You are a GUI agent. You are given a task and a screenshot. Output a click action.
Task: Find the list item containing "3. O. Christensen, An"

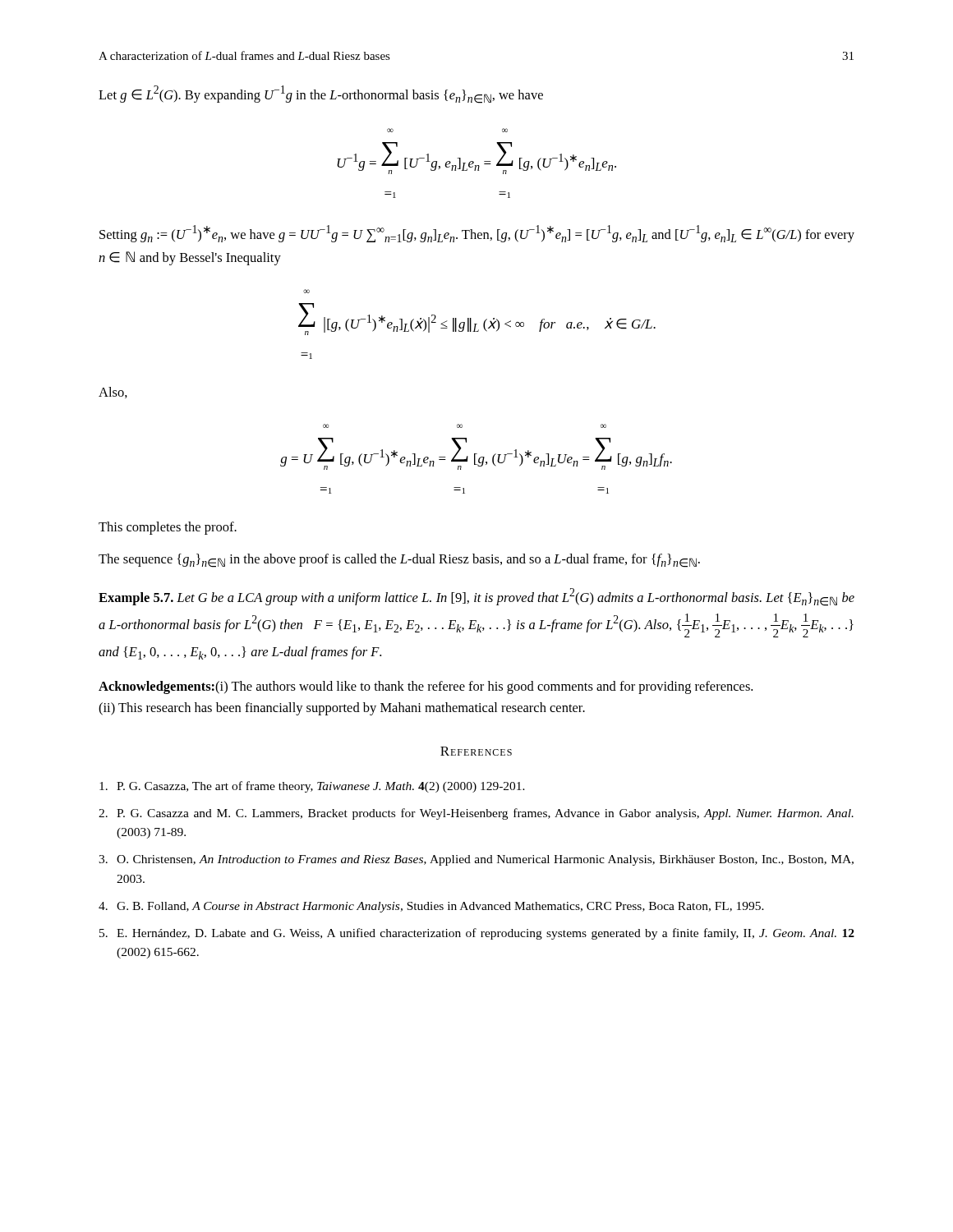(x=476, y=869)
